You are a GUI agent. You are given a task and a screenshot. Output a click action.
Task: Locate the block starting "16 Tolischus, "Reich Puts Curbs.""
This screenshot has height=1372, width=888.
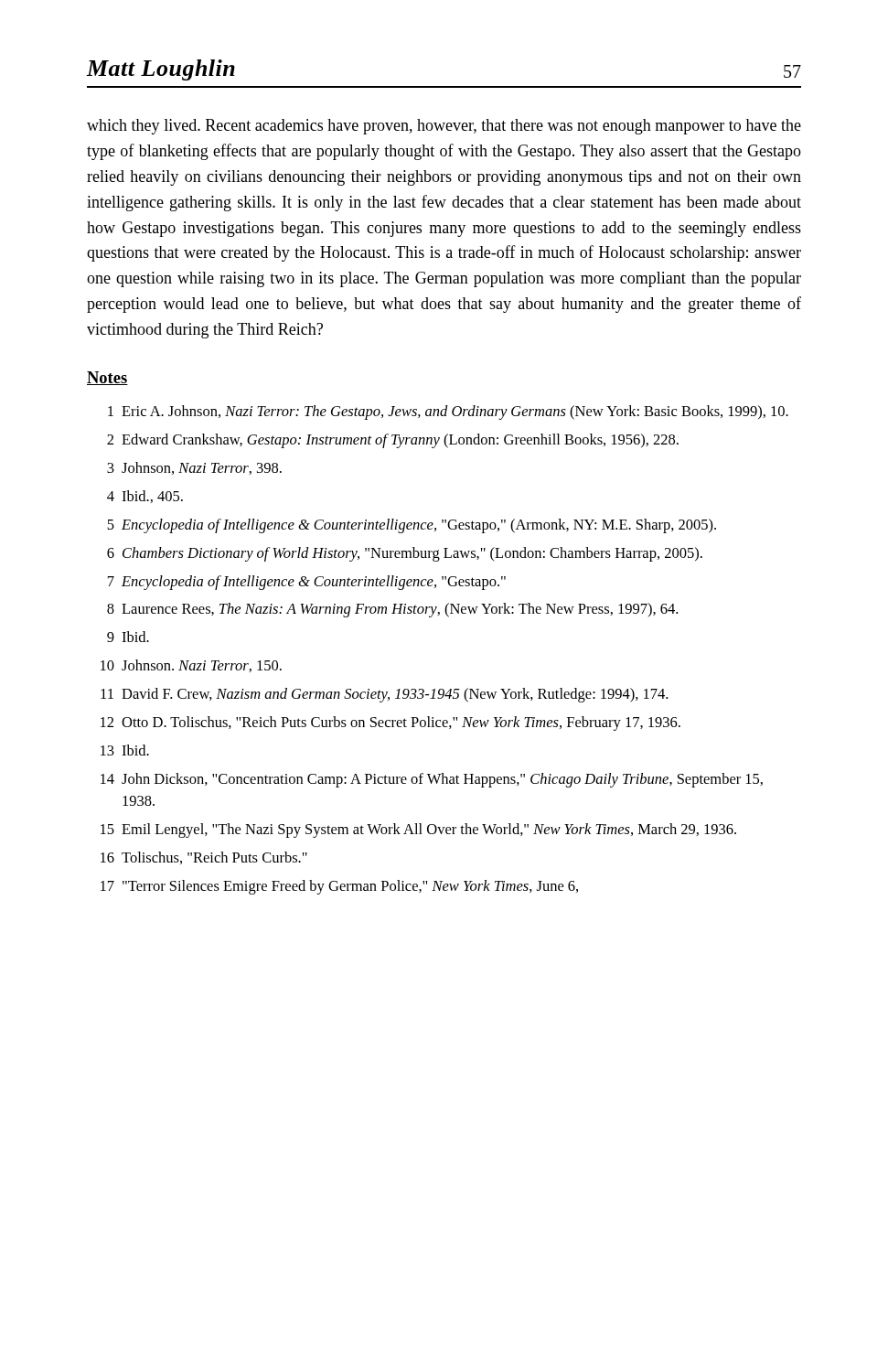(x=204, y=858)
